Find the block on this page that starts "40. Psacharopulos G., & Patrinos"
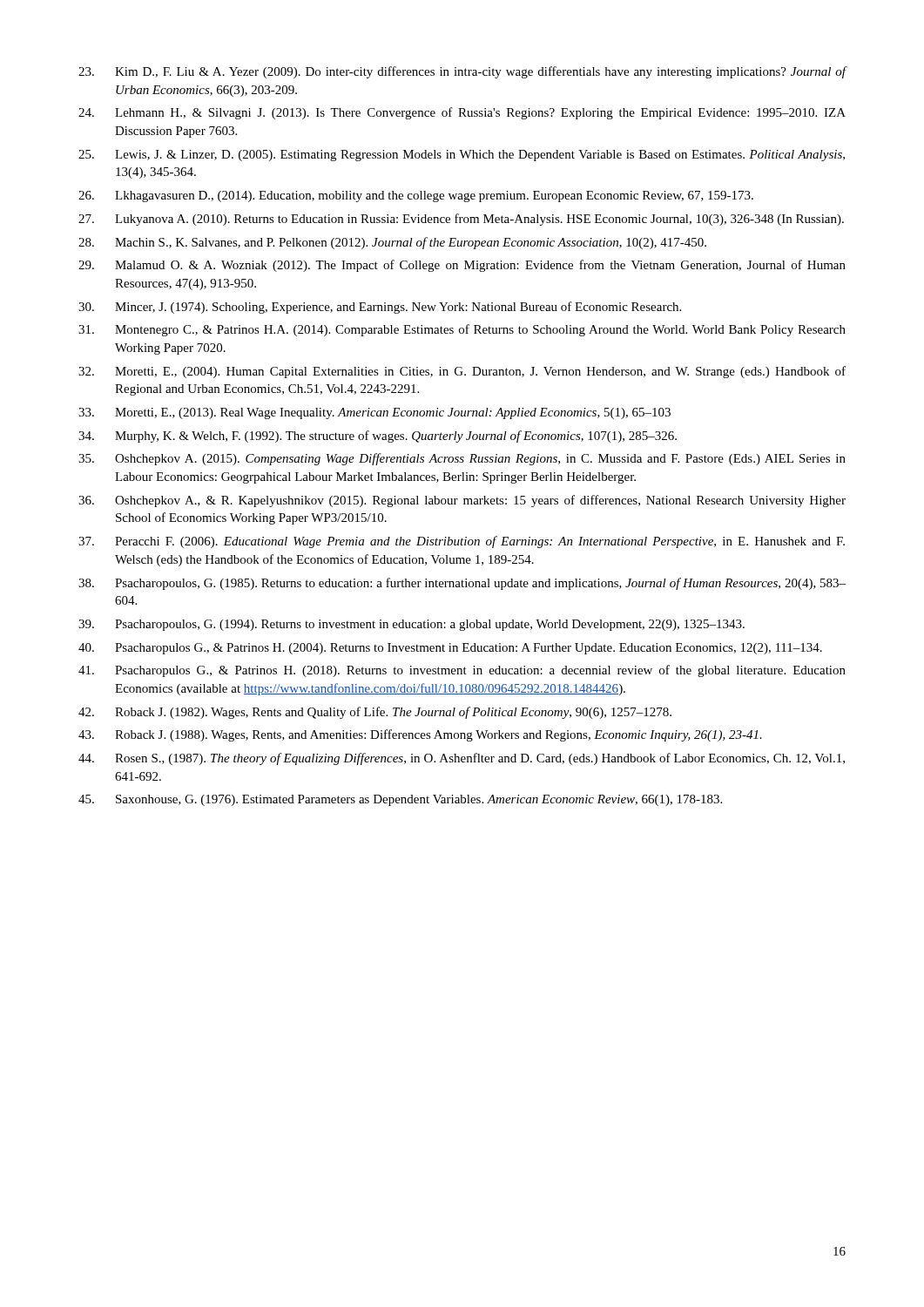 462,647
